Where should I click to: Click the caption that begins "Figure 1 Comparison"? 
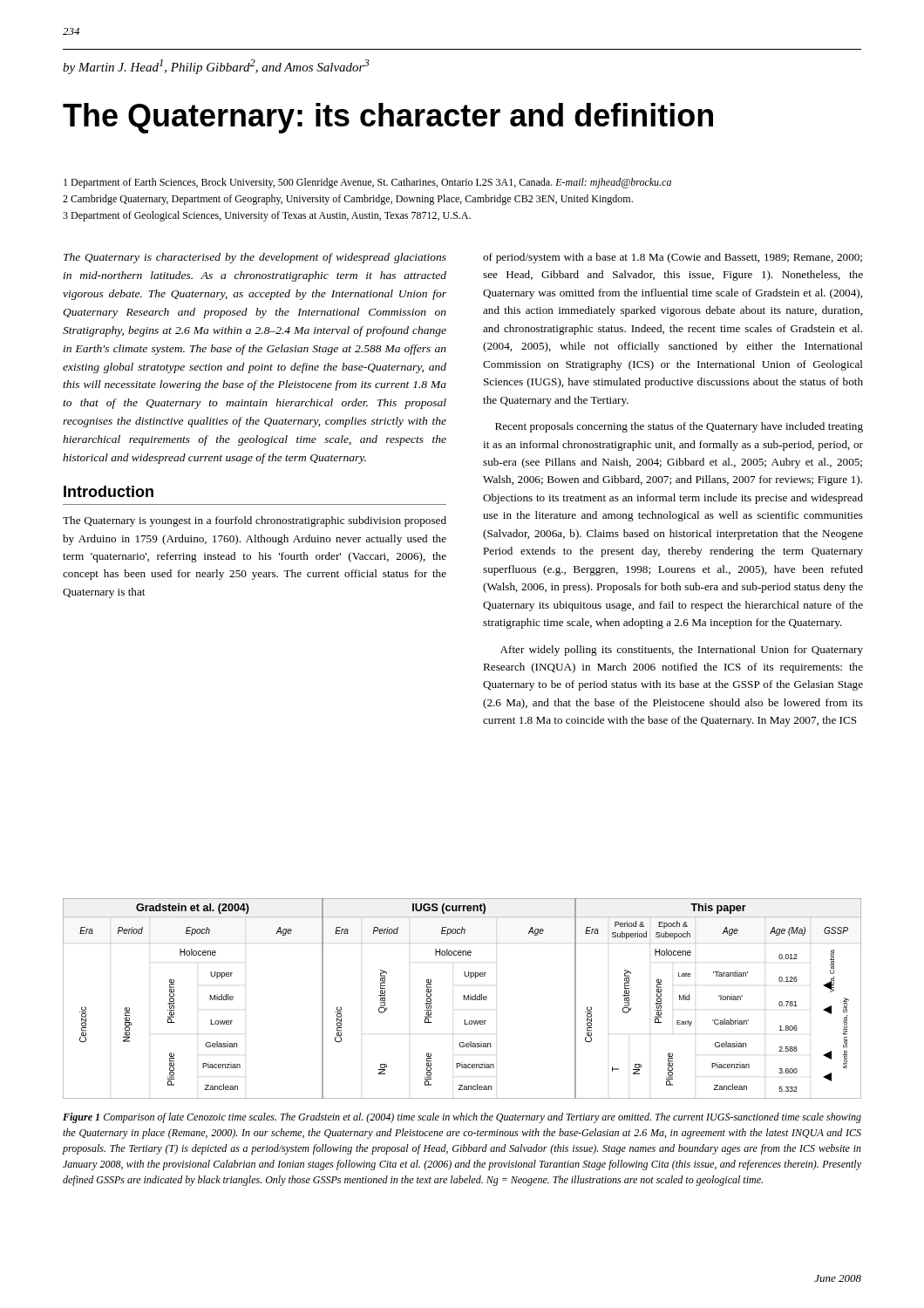462,1148
